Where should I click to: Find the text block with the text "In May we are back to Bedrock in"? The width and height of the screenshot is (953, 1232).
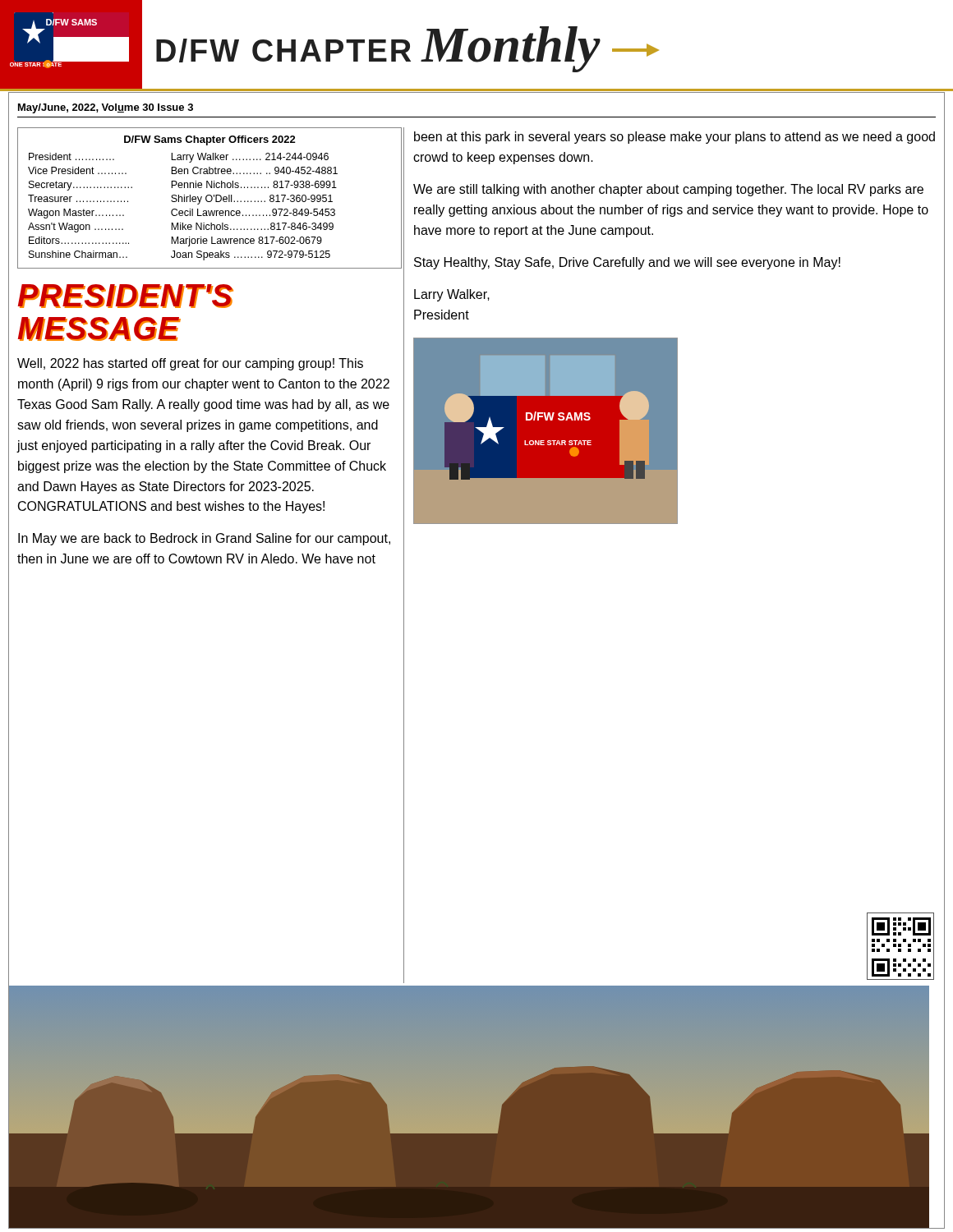(x=204, y=549)
